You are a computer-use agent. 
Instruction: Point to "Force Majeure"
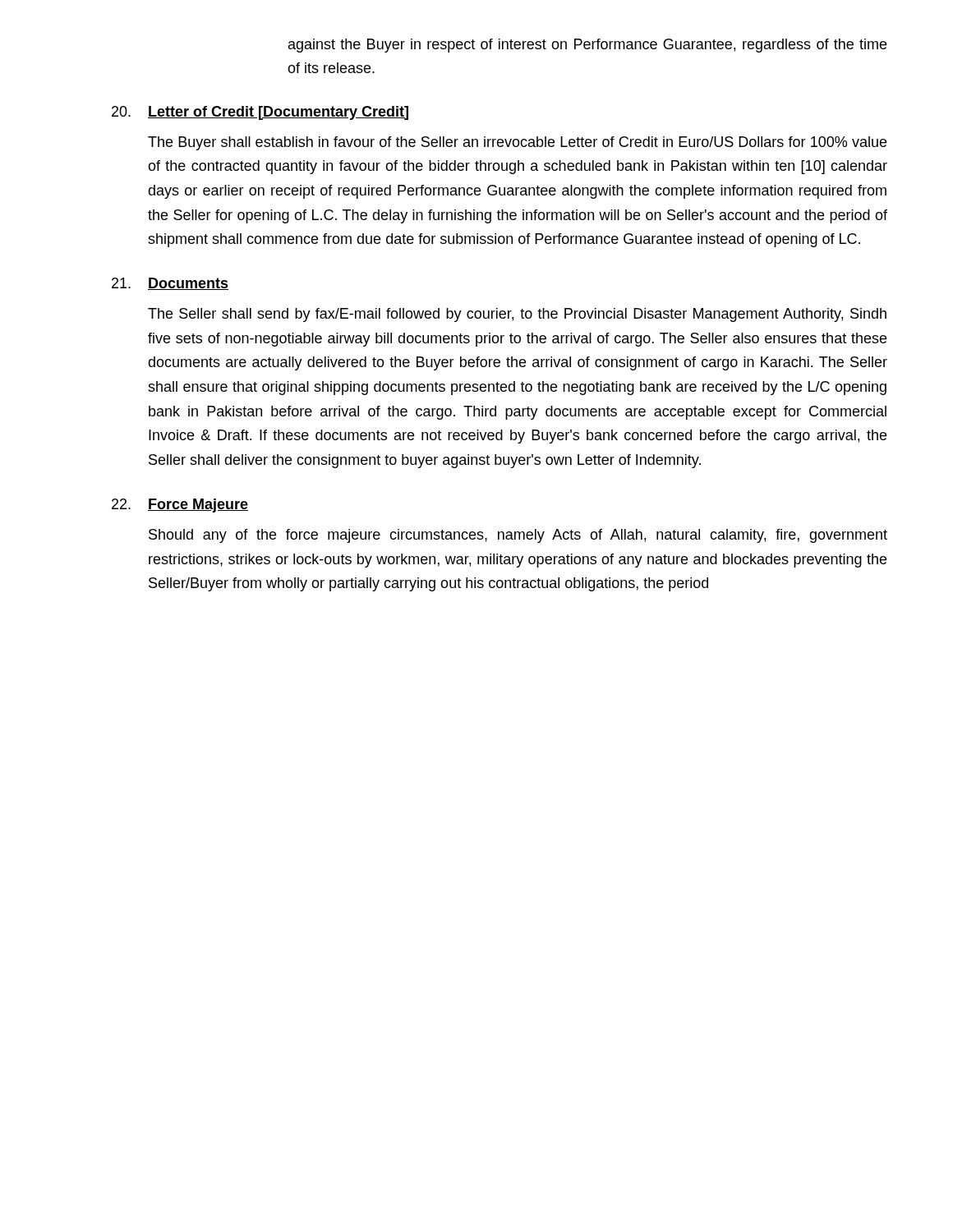[x=198, y=504]
